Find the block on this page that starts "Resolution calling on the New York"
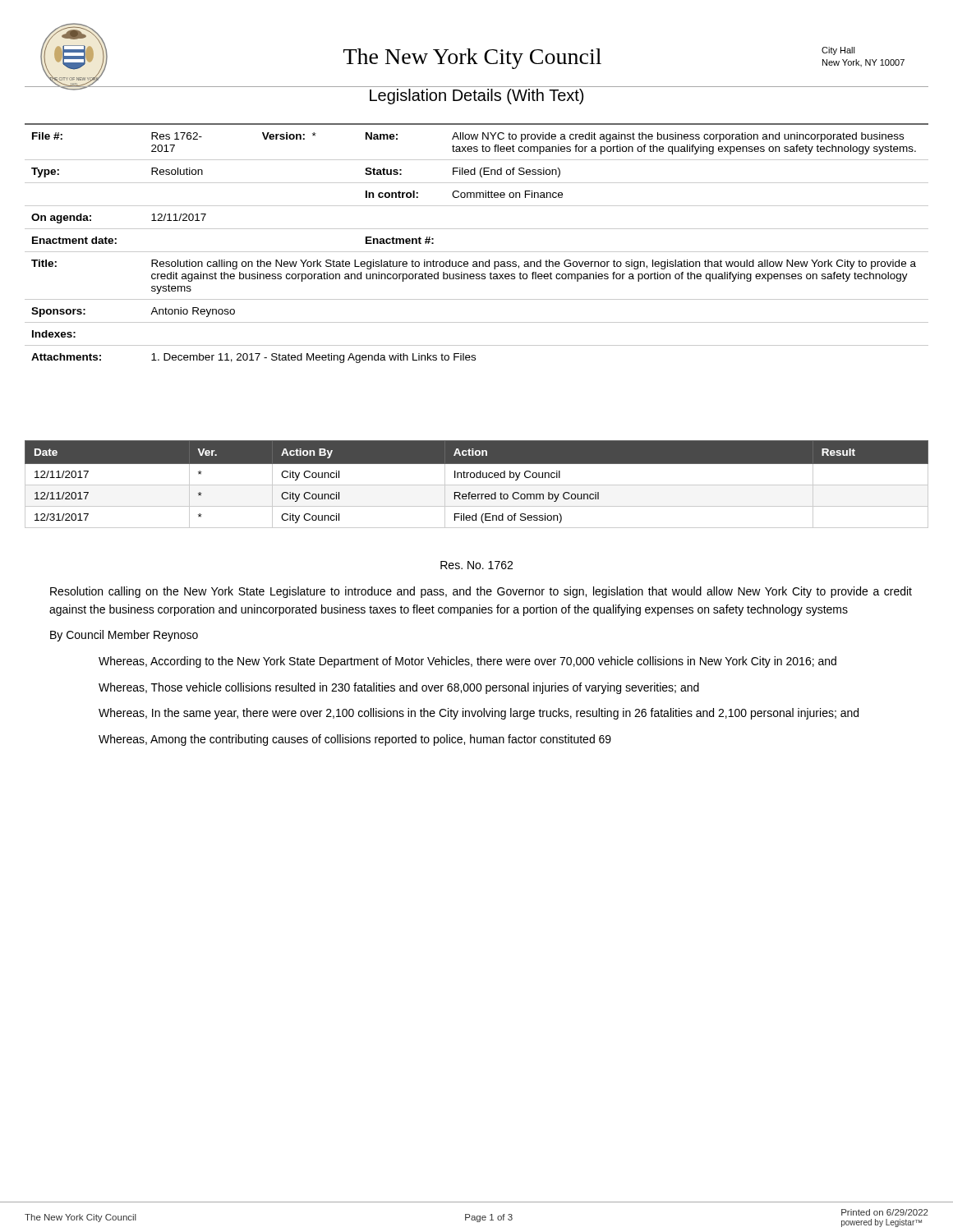 point(481,600)
